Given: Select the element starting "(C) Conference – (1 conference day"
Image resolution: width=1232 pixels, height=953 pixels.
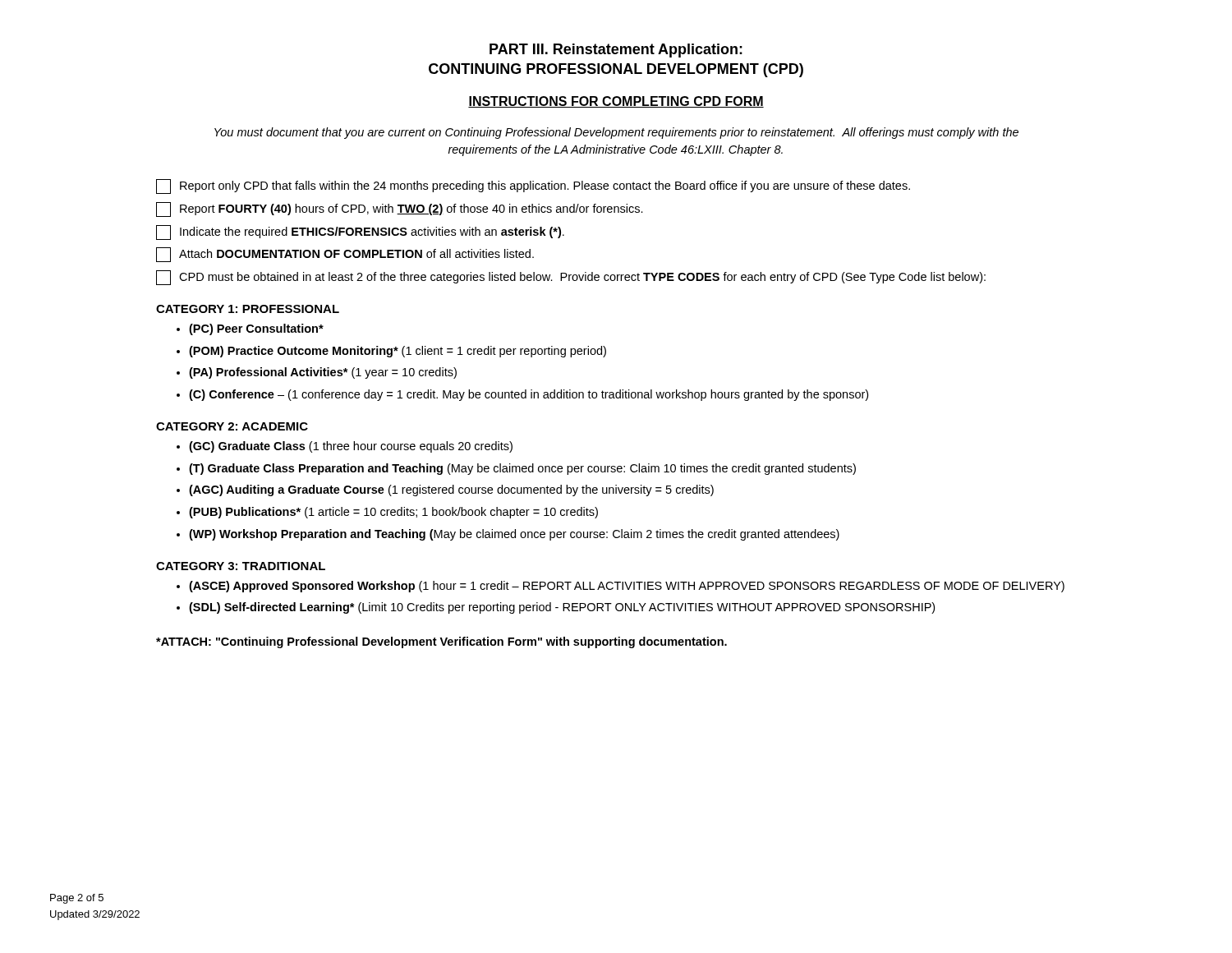Looking at the screenshot, I should tap(529, 394).
